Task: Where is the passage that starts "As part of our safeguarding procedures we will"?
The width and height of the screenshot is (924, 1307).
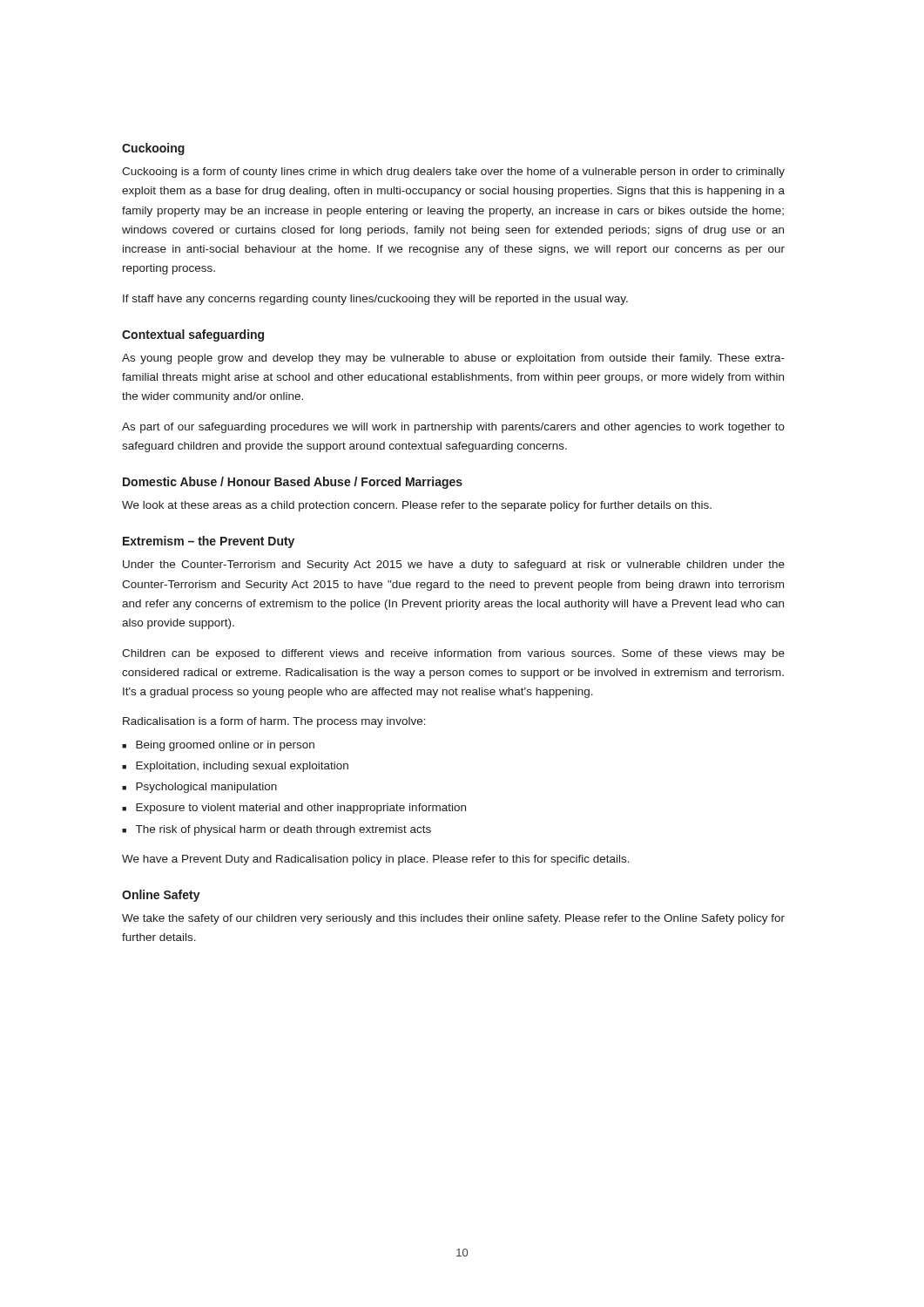Action: 453,436
